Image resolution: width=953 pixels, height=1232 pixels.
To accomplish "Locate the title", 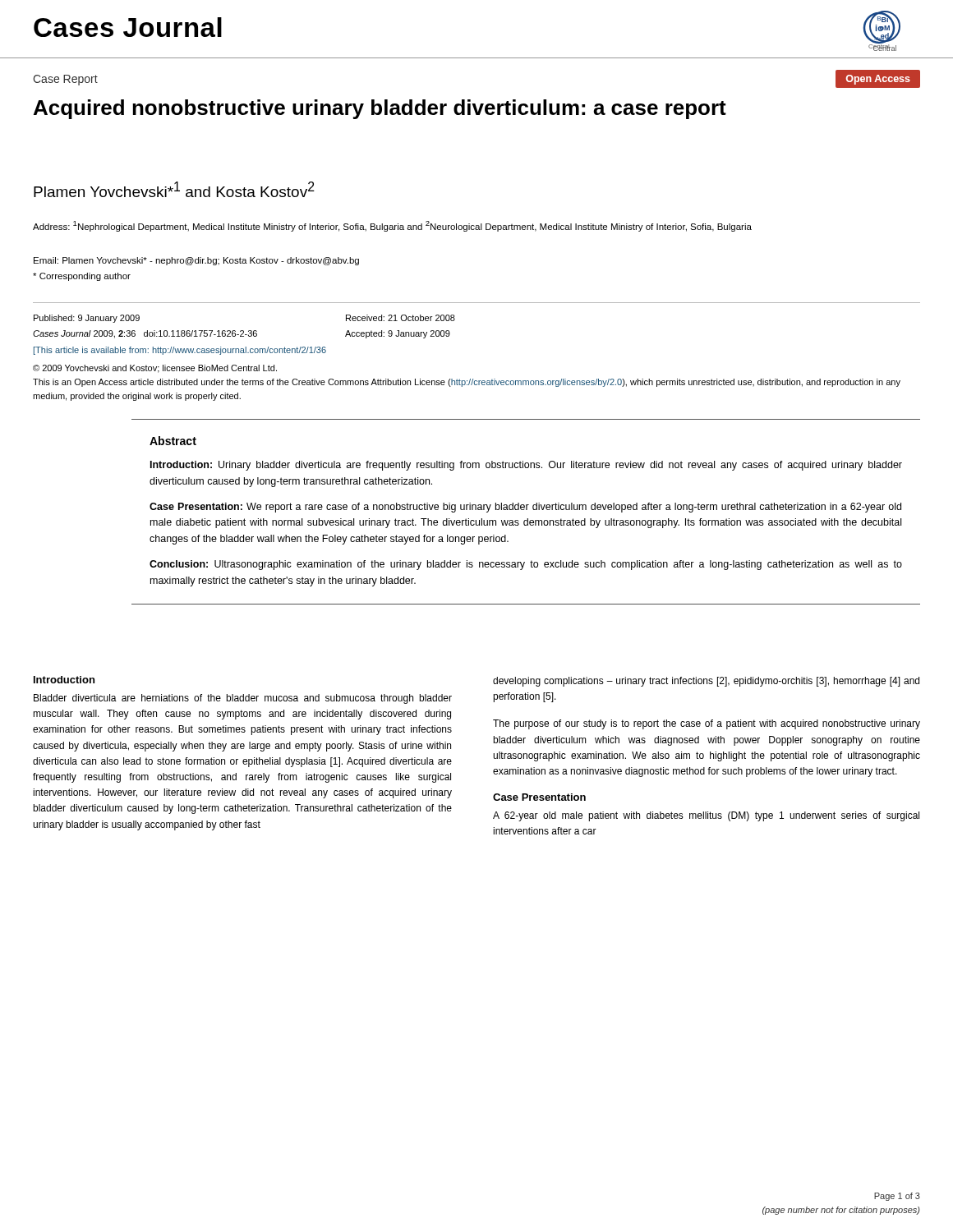I will (x=379, y=108).
